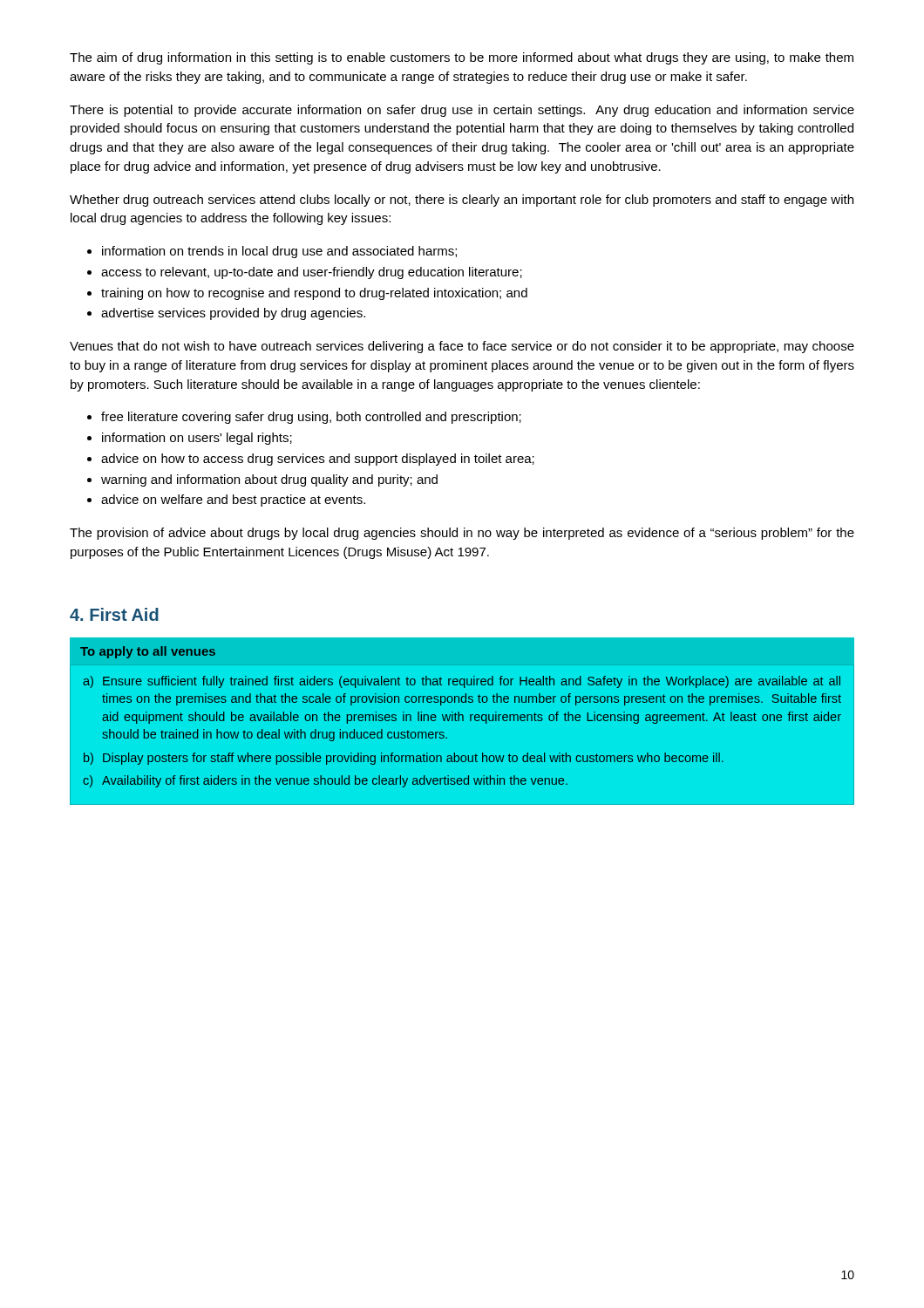Select the passage starting "advertise services provided"
924x1308 pixels.
pyautogui.click(x=234, y=313)
